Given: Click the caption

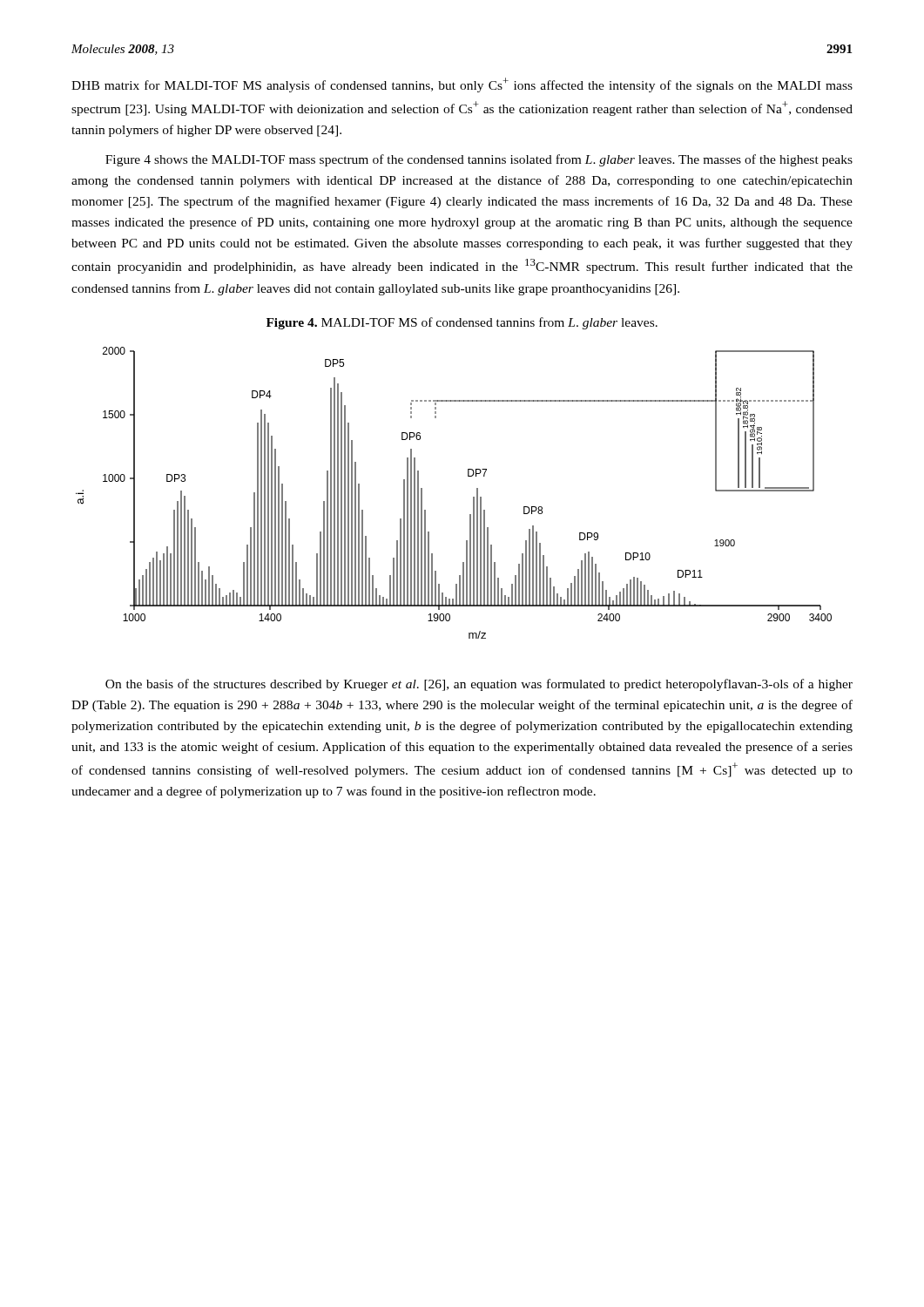Looking at the screenshot, I should 462,322.
